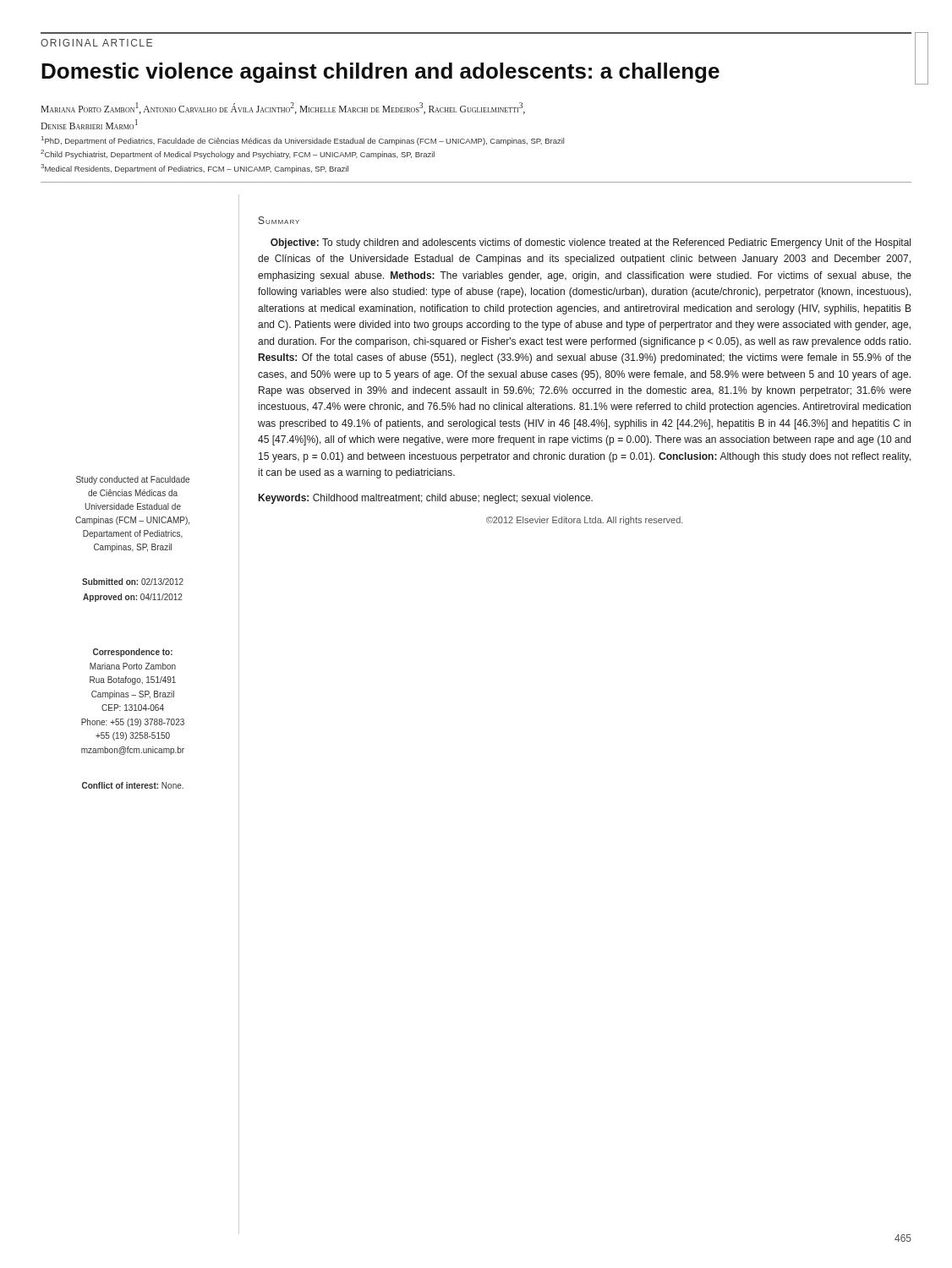This screenshot has height=1268, width=952.
Task: Find the block on this page that starts "Study conducted at Faculdade de Ciências Médicas da"
Action: point(133,514)
